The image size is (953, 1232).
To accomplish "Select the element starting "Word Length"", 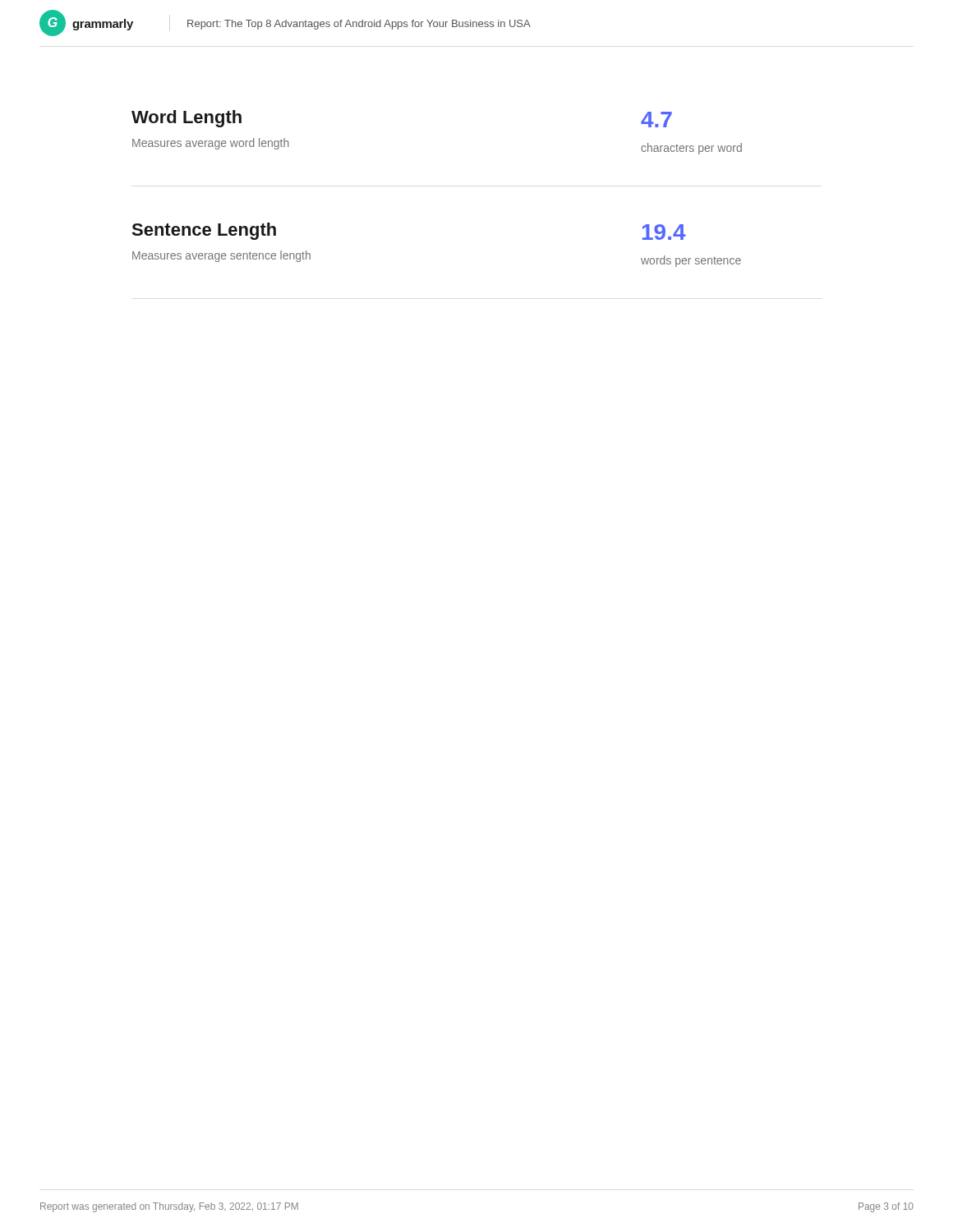I will click(x=187, y=117).
